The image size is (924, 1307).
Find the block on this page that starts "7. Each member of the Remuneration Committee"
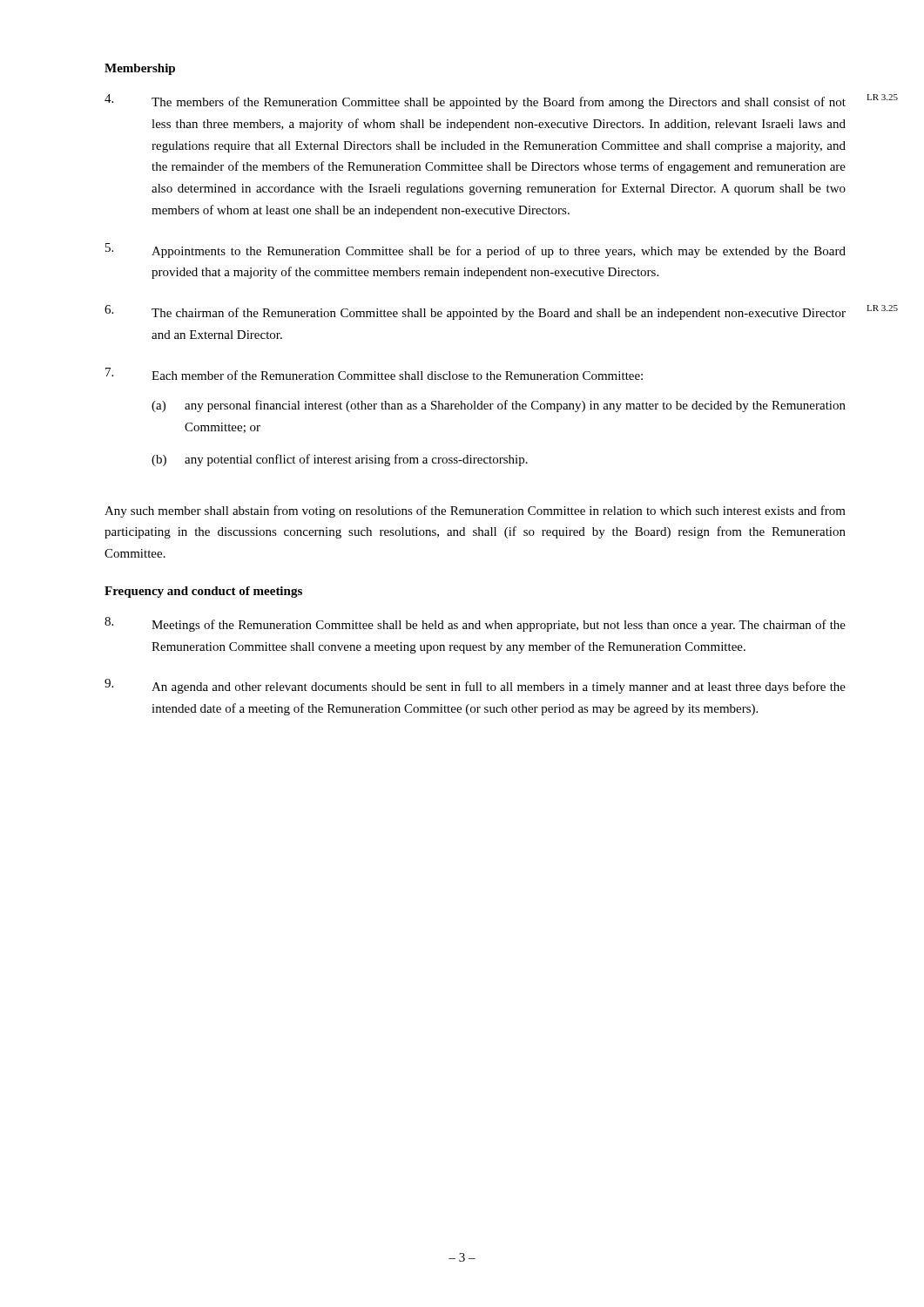374,374
